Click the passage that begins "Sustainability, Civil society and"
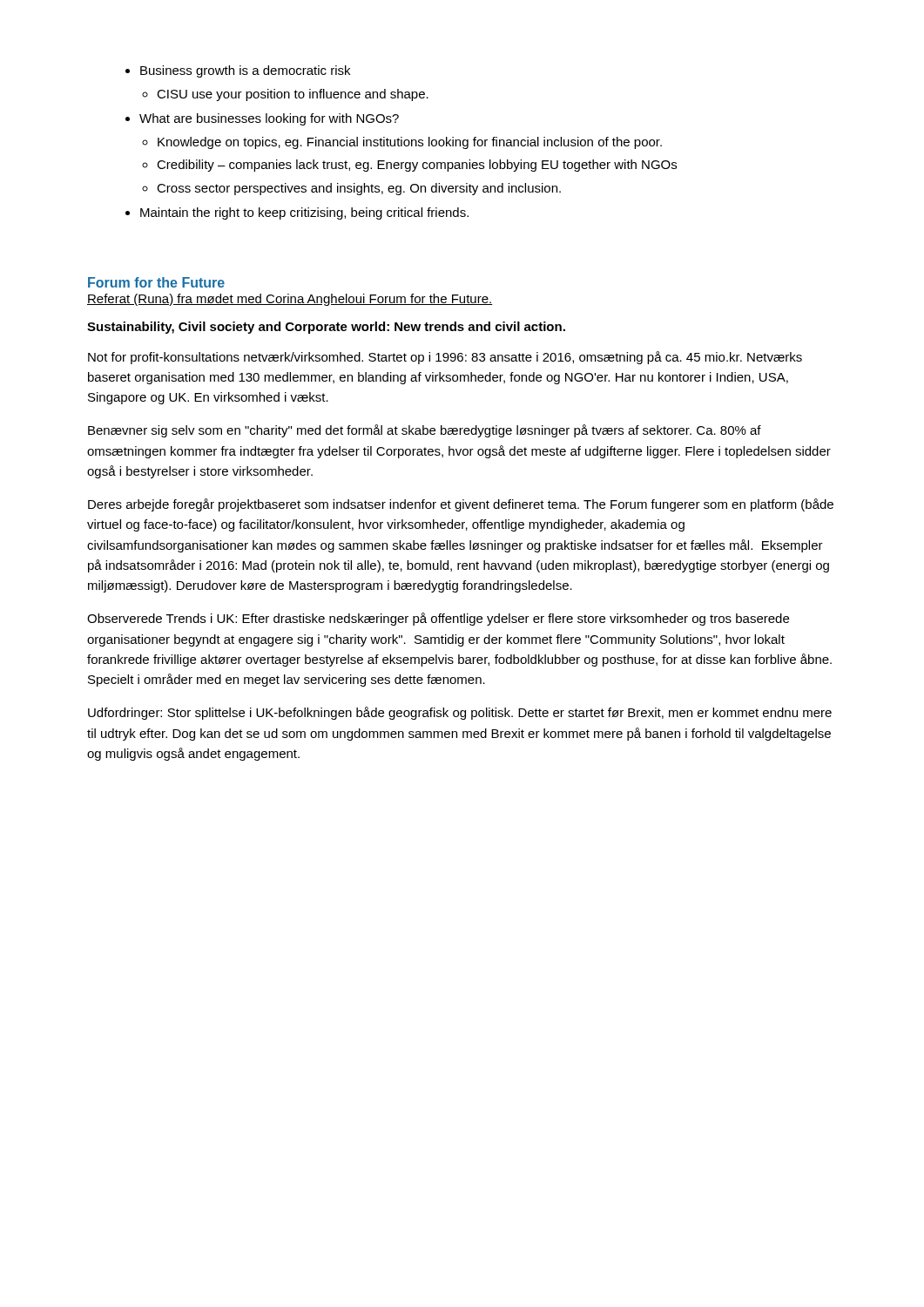The height and width of the screenshot is (1307, 924). click(462, 326)
